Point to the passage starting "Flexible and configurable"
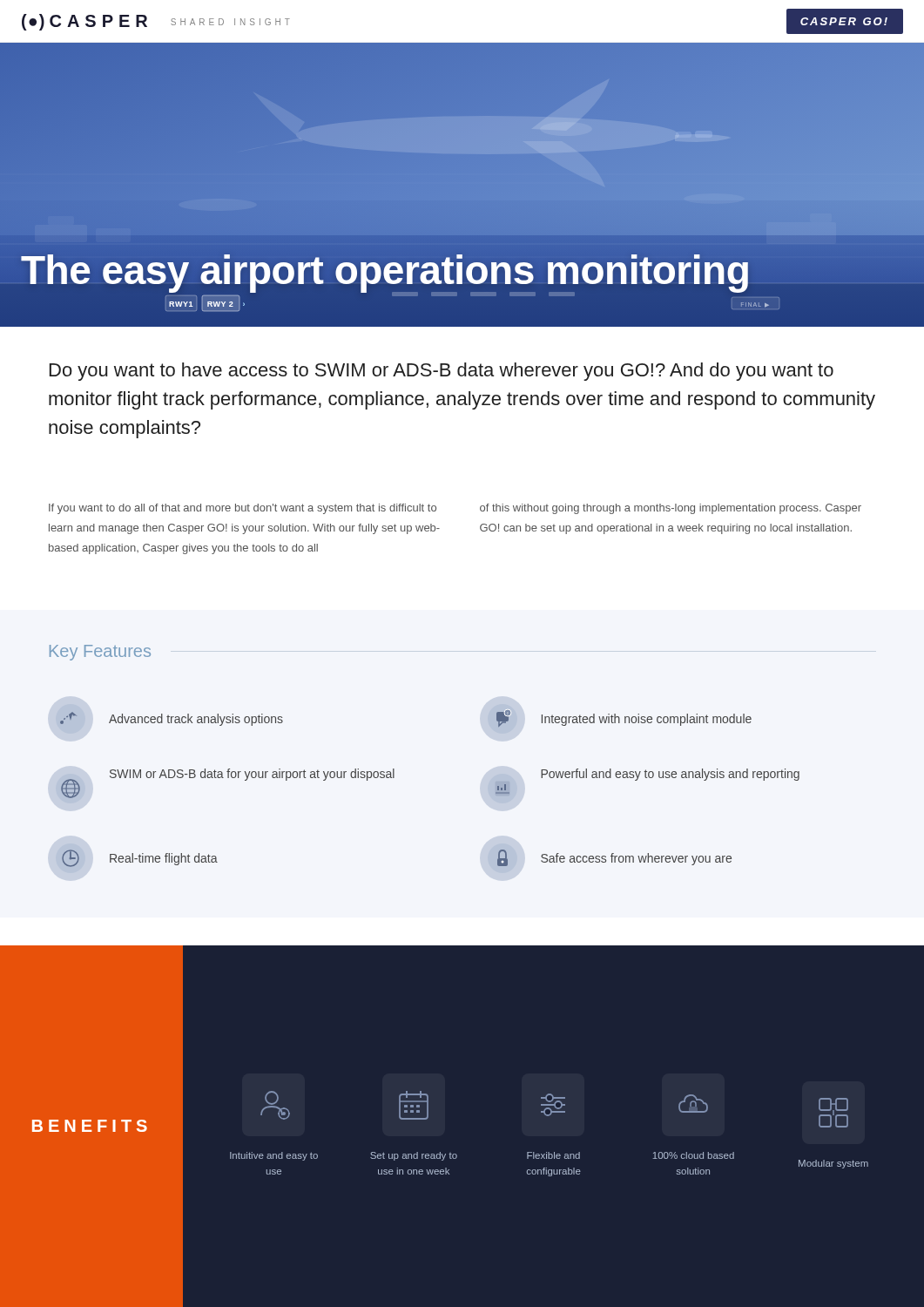924x1307 pixels. point(553,1126)
